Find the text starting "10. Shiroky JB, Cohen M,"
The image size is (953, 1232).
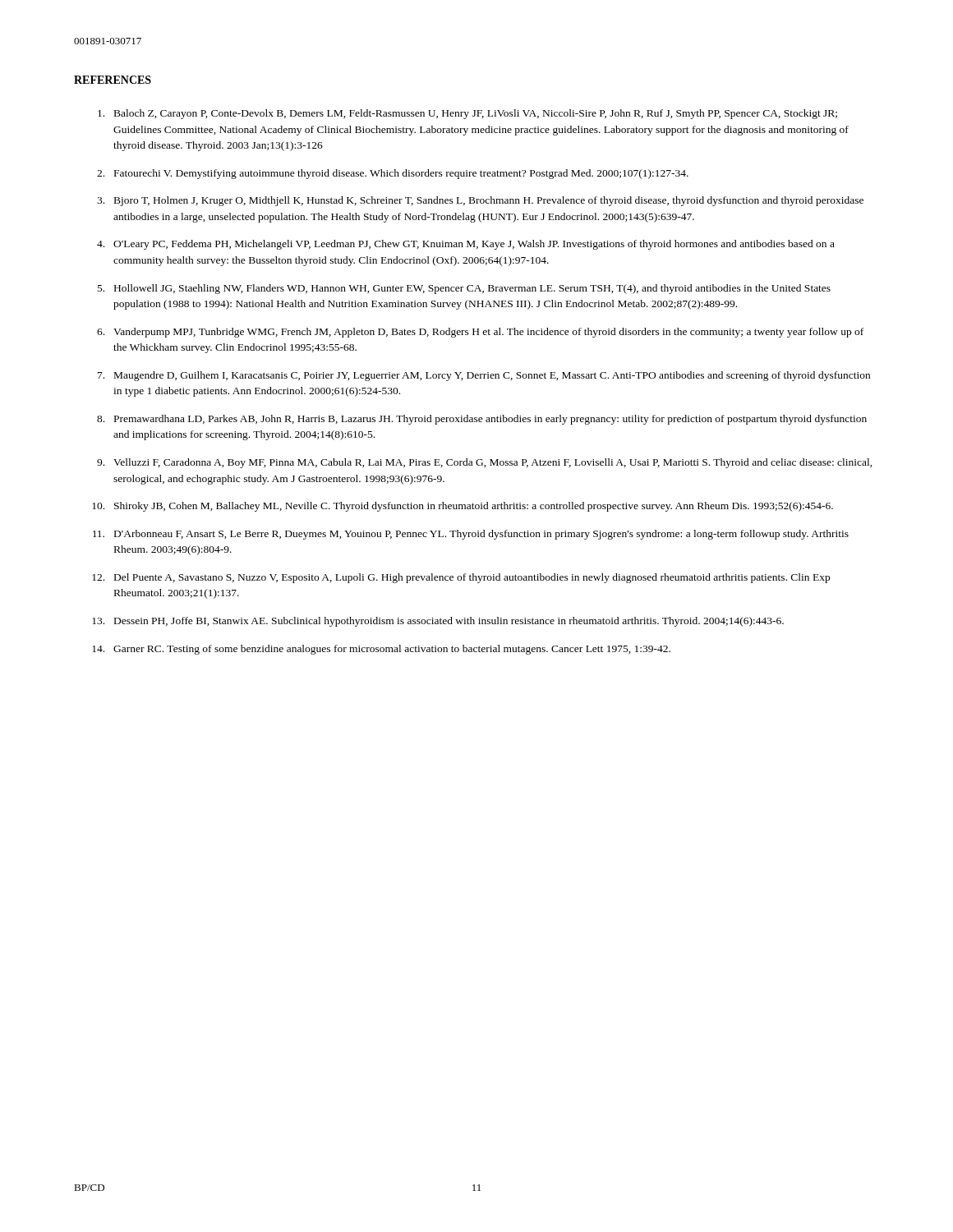pos(476,506)
